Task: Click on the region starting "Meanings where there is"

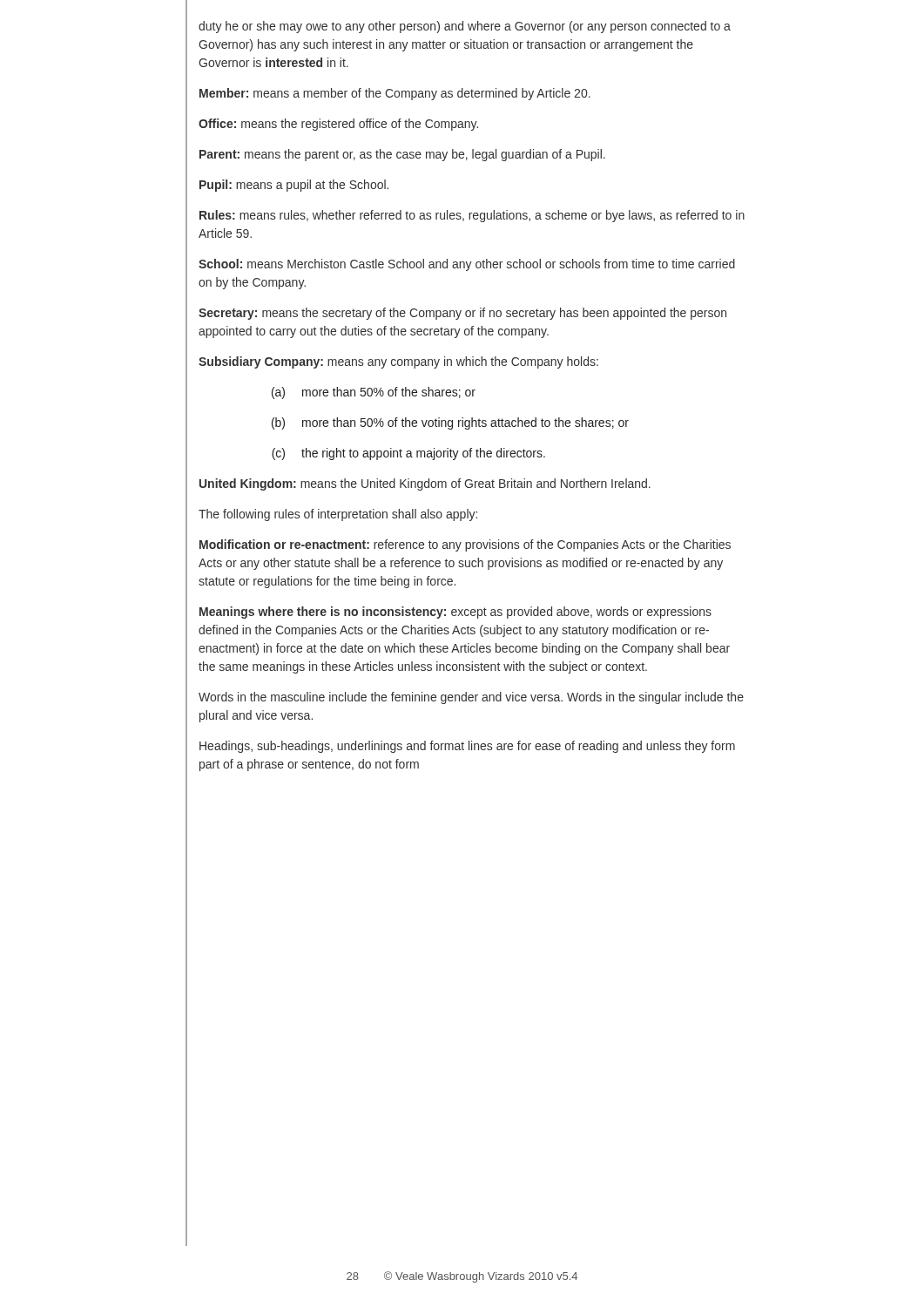Action: [473, 640]
